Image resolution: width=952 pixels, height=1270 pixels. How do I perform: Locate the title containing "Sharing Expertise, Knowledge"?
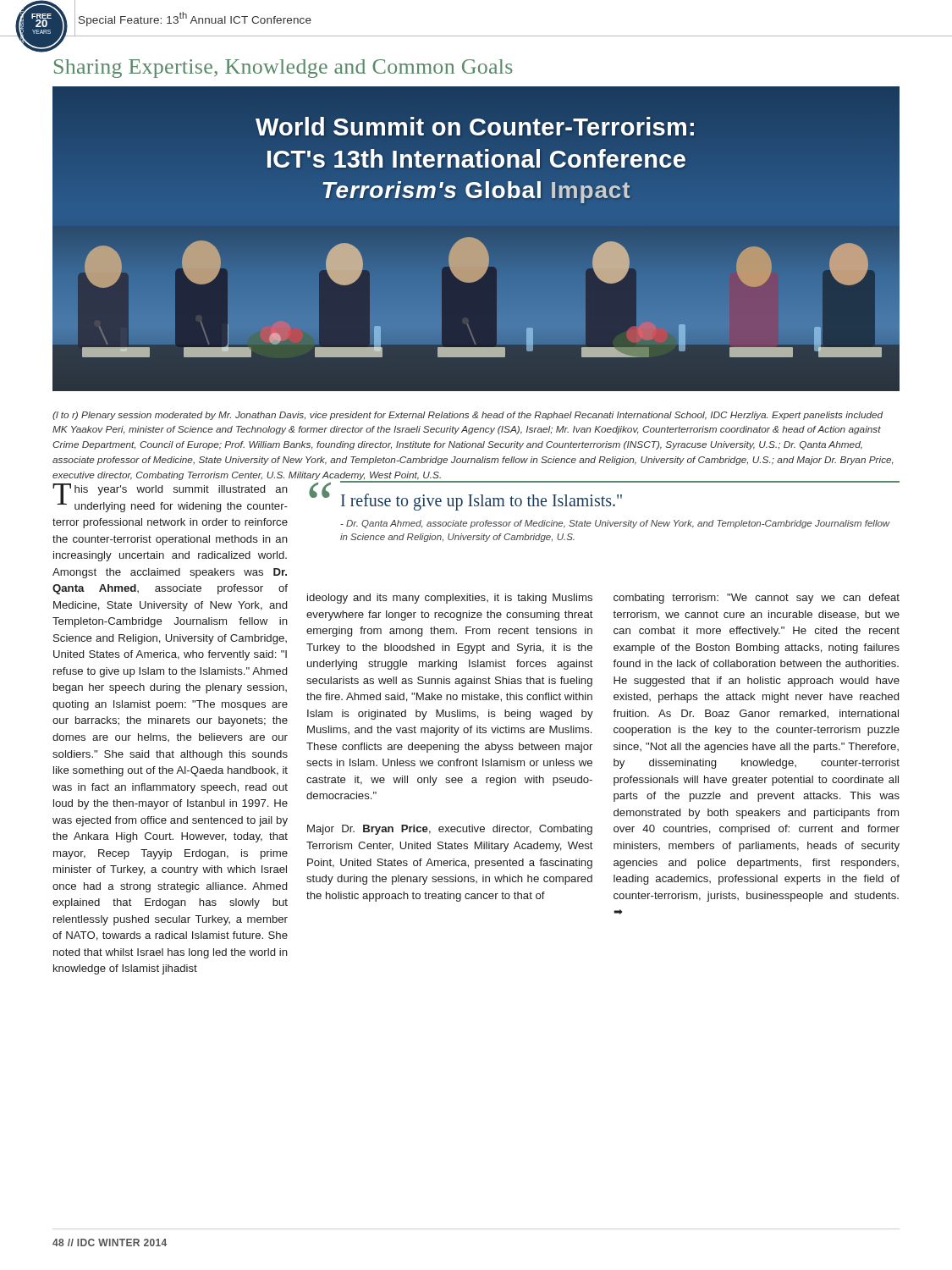(476, 67)
